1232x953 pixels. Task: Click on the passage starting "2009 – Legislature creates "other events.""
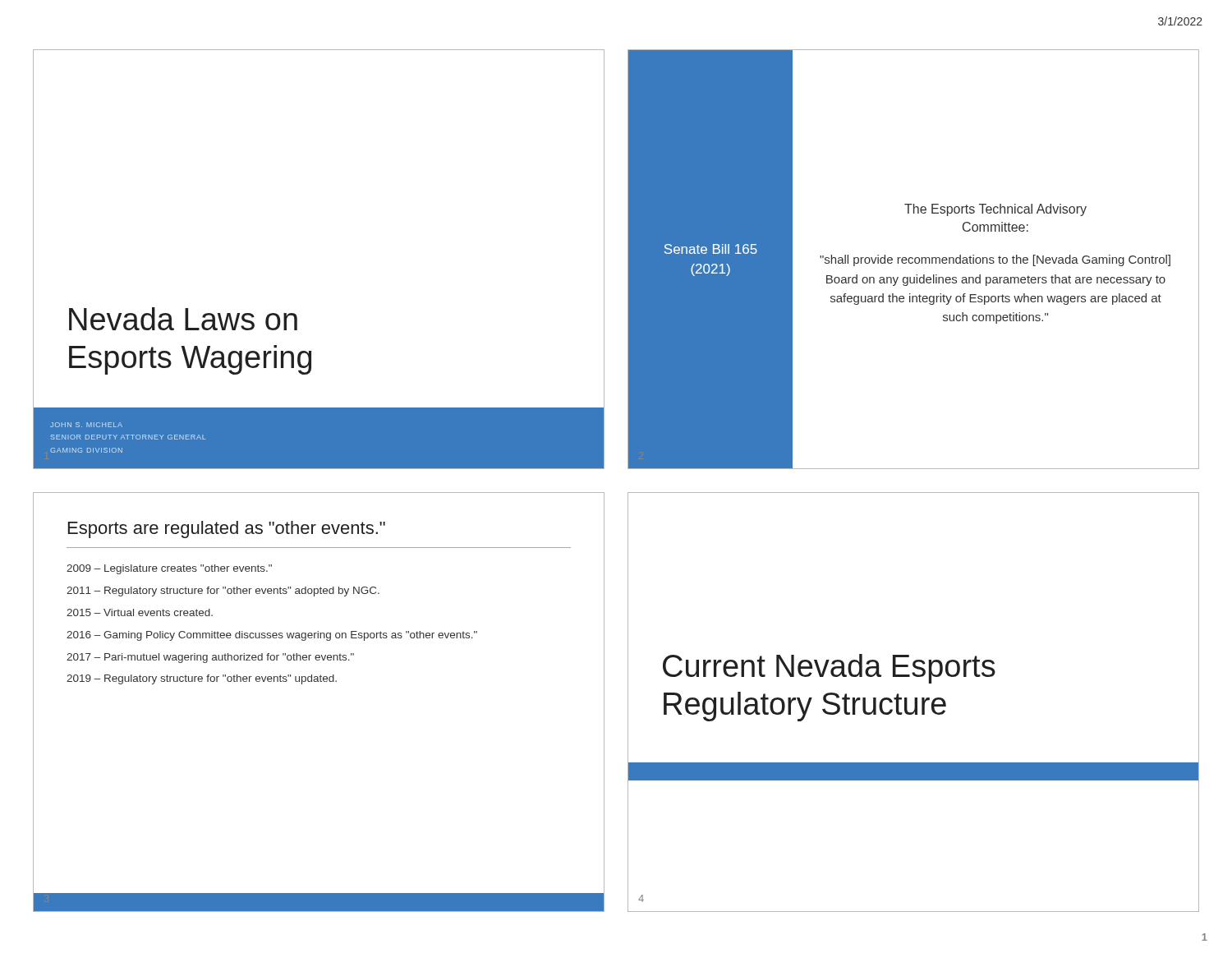click(169, 568)
